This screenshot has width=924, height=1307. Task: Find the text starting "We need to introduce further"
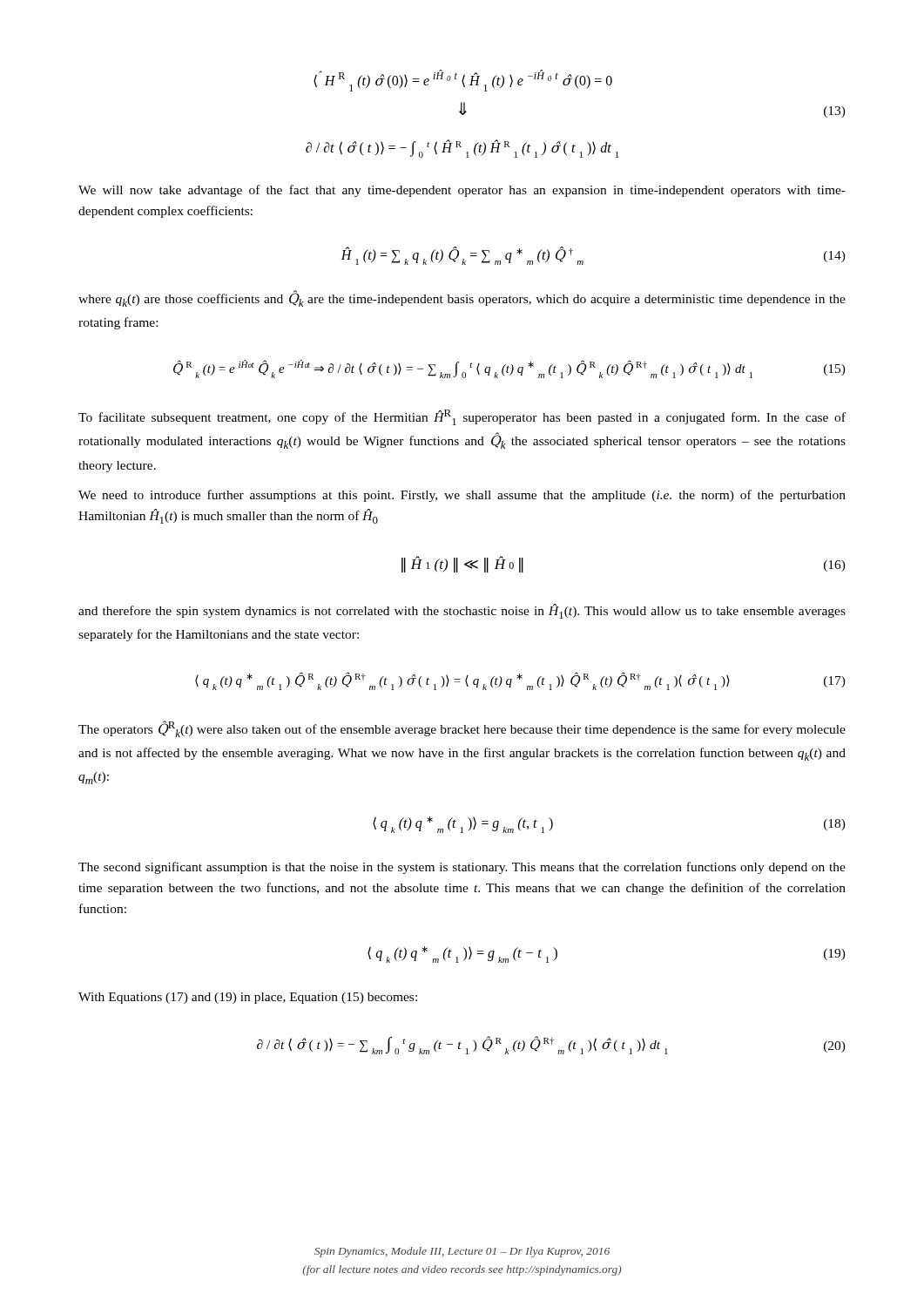pyautogui.click(x=462, y=506)
